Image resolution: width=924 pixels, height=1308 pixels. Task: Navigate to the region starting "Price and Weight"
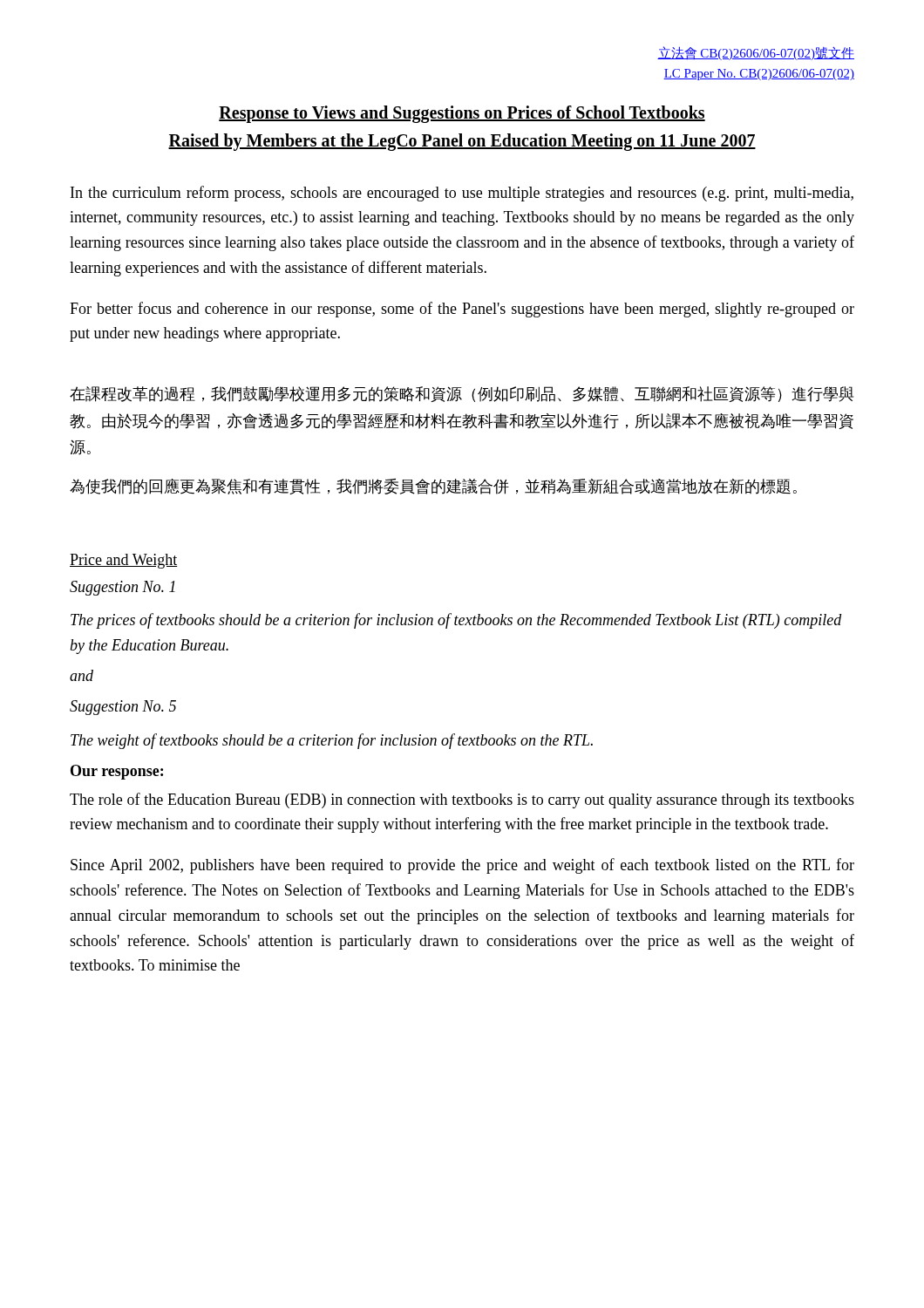click(123, 559)
